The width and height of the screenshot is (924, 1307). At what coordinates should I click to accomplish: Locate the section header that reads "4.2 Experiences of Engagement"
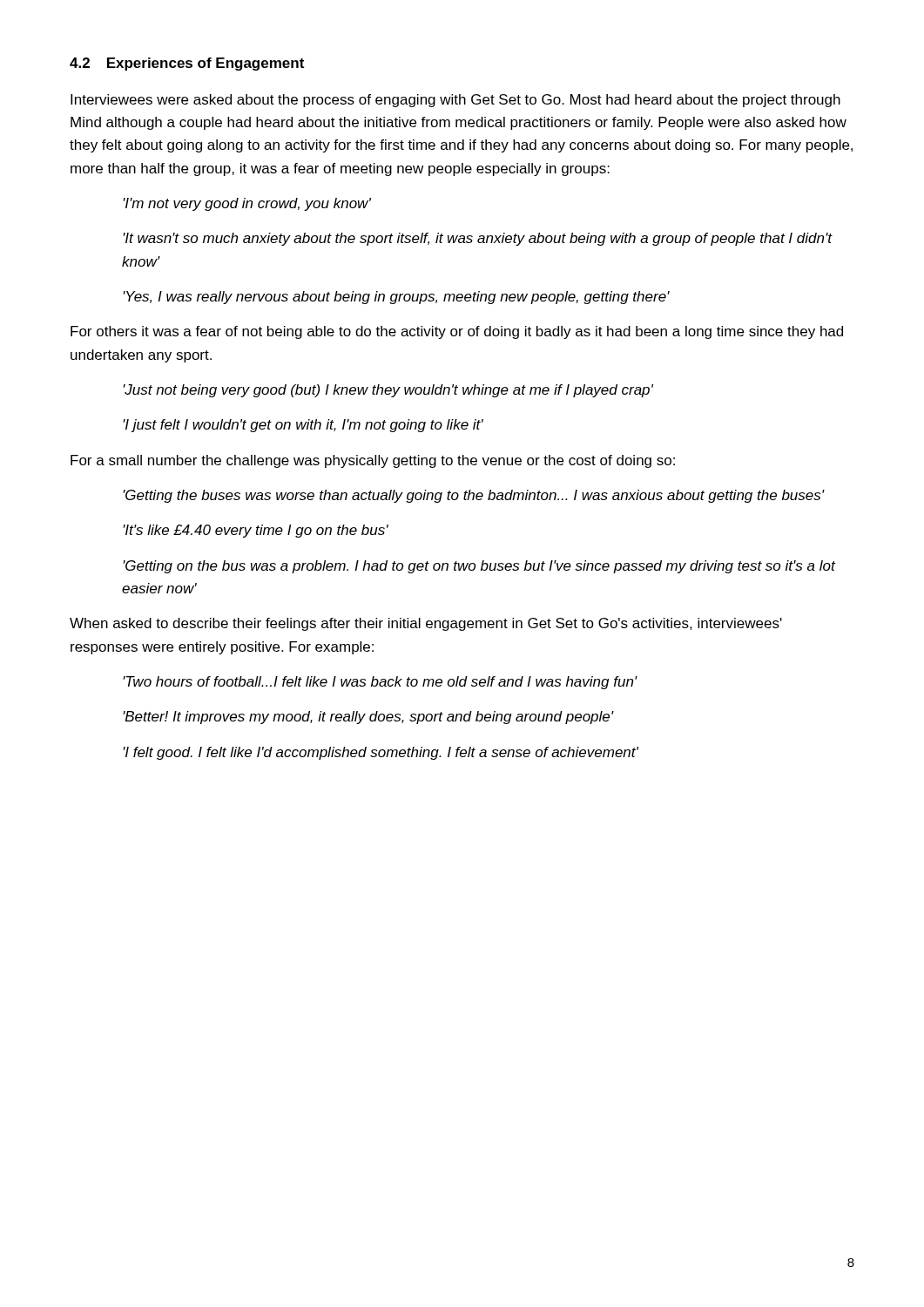pos(187,63)
